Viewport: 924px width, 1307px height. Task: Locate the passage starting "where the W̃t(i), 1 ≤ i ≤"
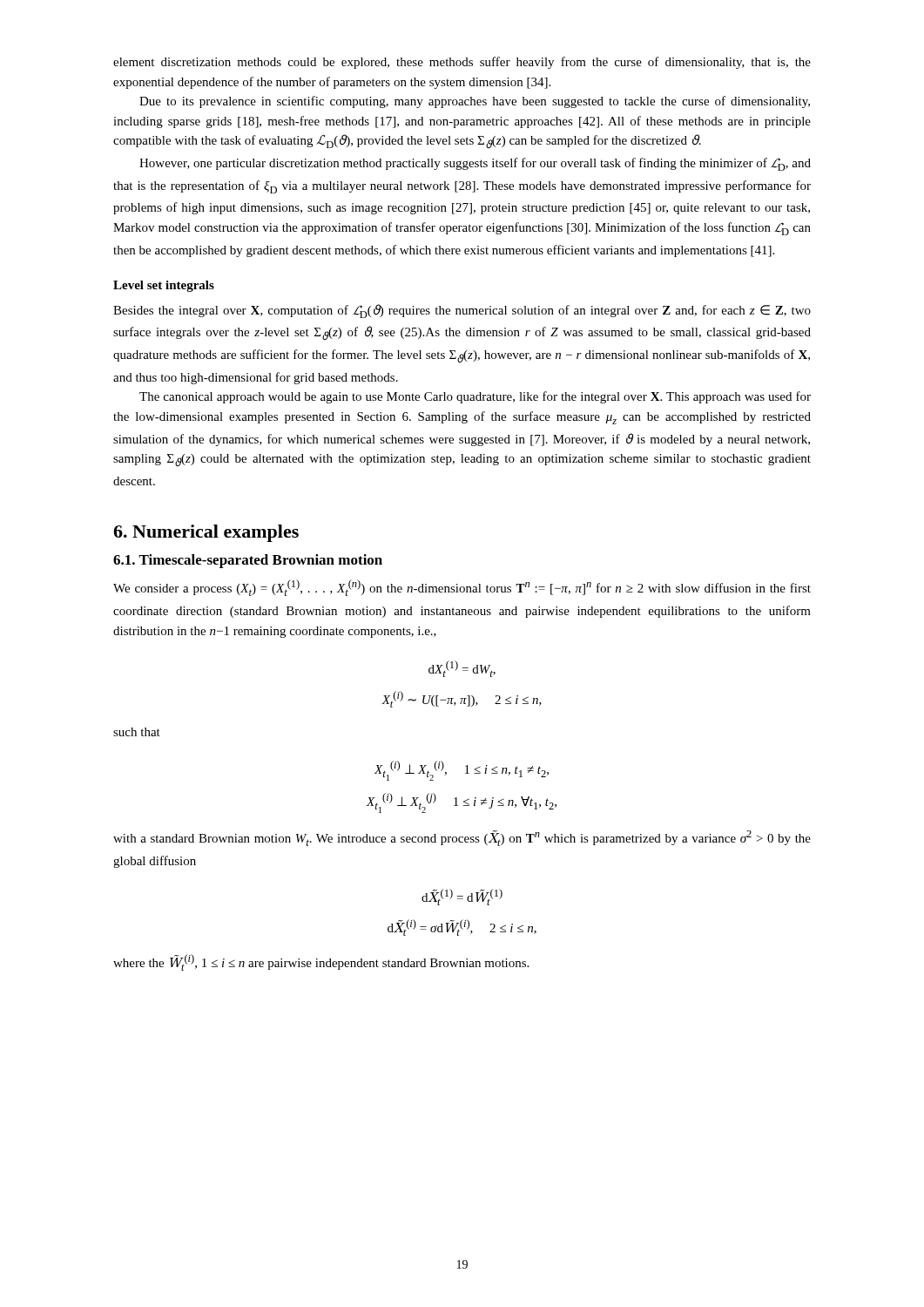[462, 964]
